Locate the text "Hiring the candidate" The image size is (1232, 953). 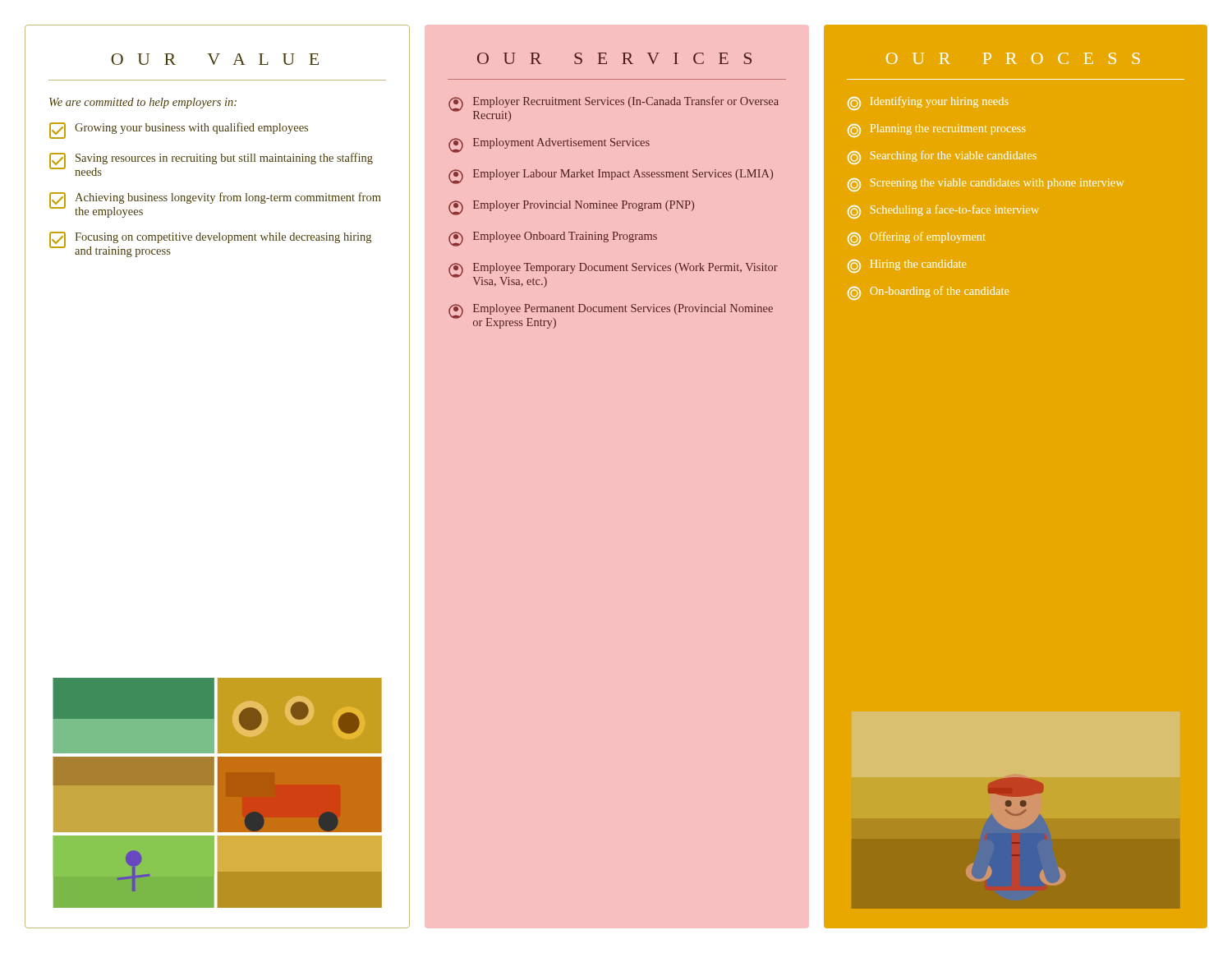click(x=907, y=265)
